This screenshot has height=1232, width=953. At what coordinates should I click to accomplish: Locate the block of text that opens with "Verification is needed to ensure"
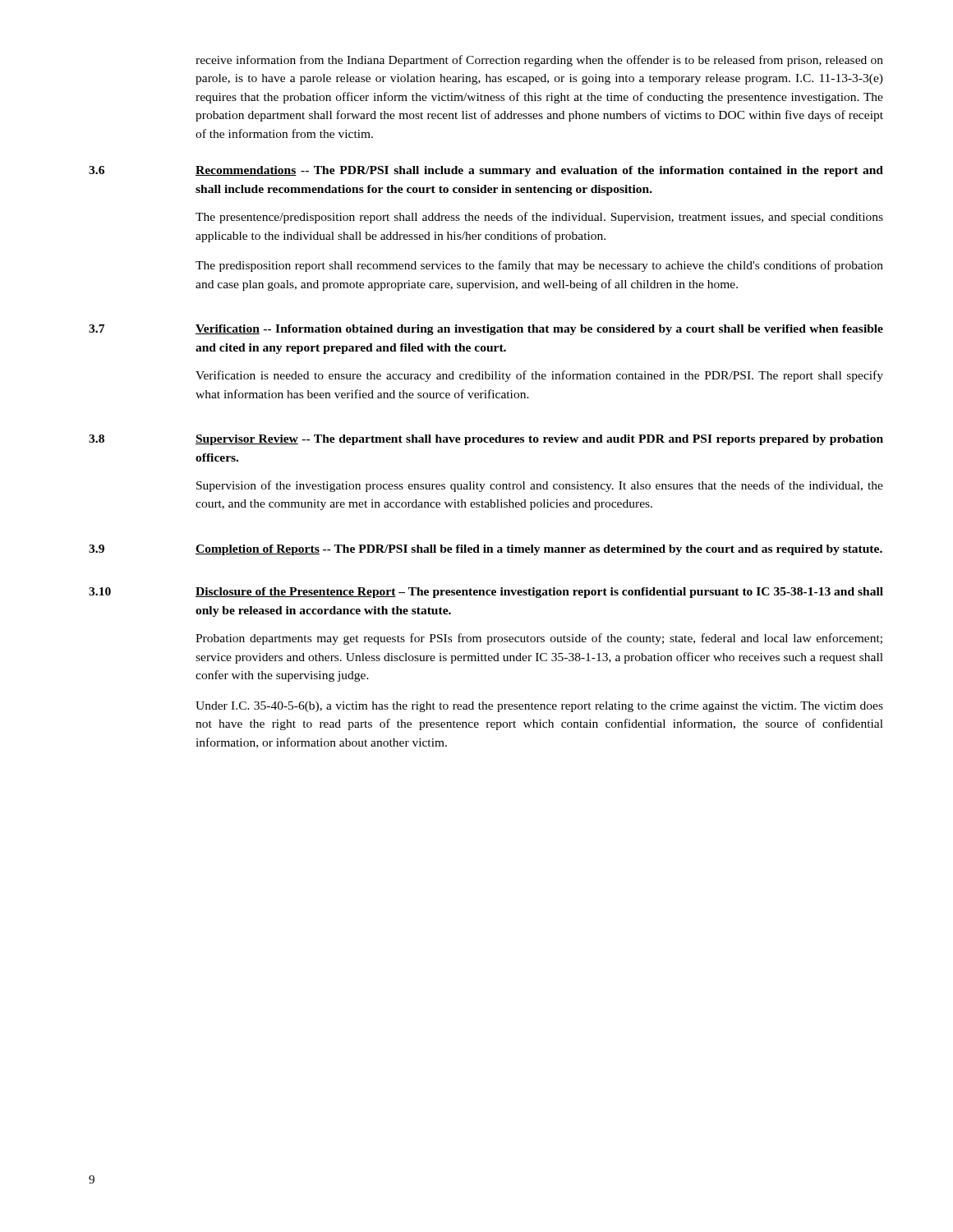point(539,384)
